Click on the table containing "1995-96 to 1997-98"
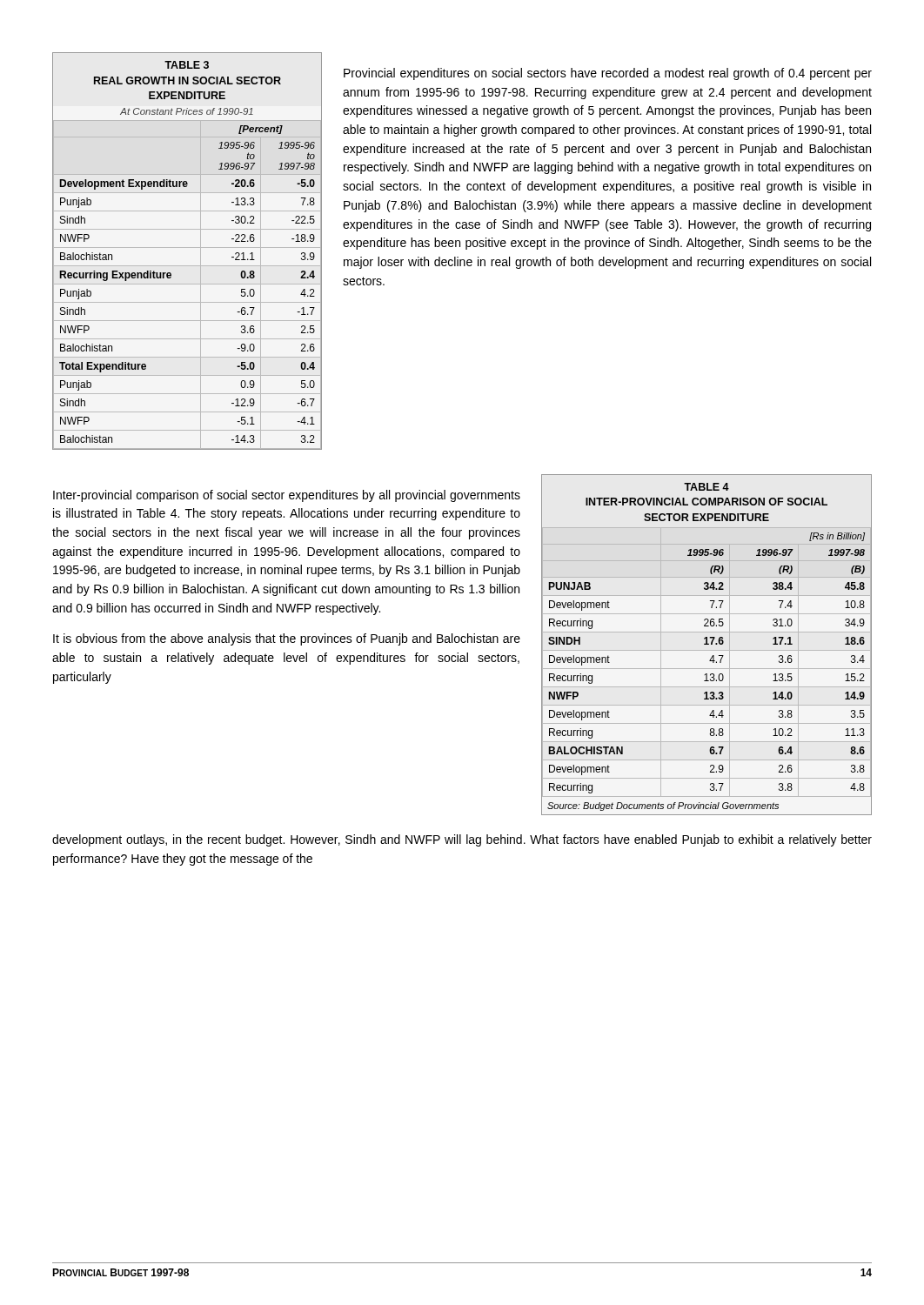 click(187, 251)
